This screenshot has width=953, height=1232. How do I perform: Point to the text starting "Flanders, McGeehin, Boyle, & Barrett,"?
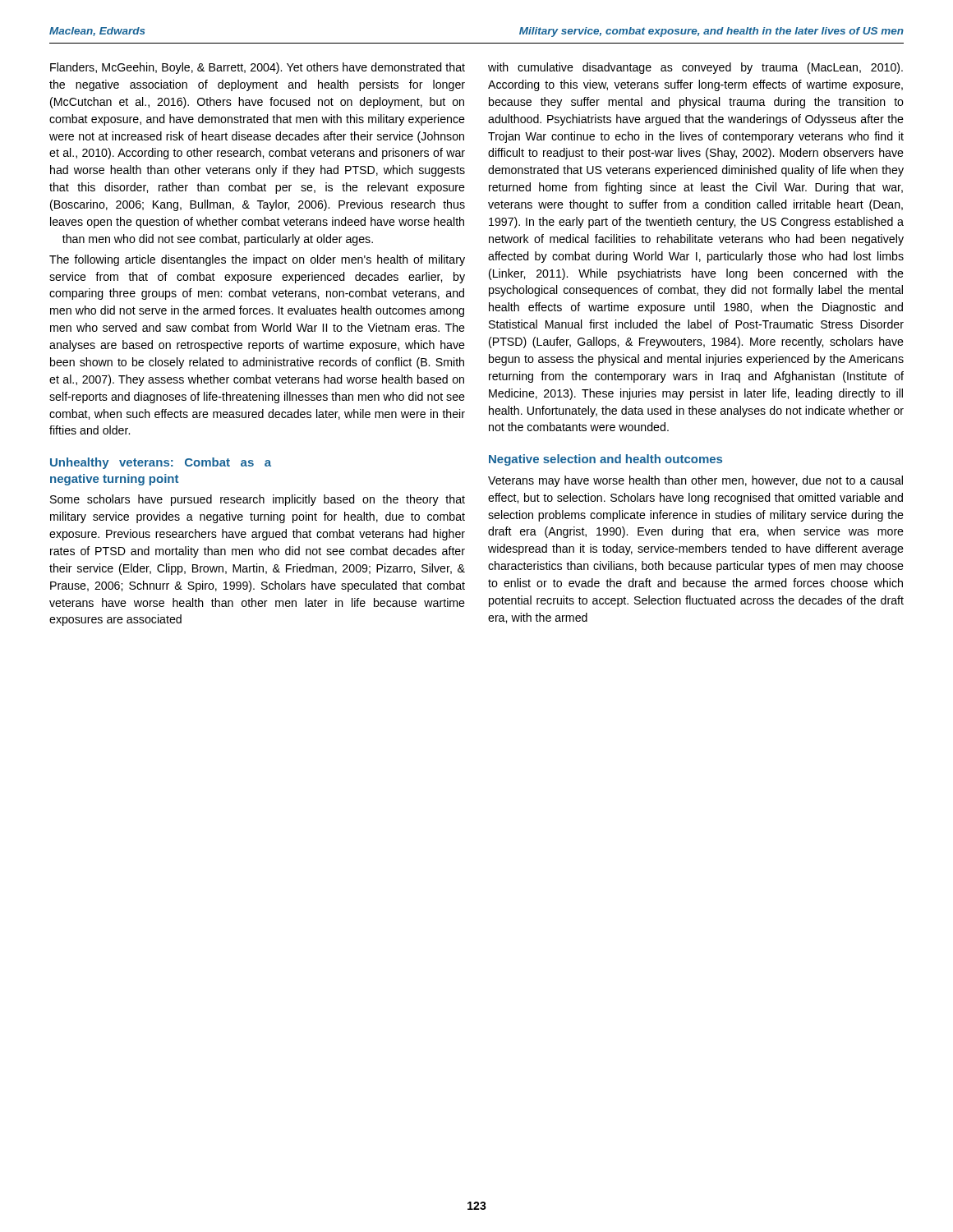[x=257, y=153]
